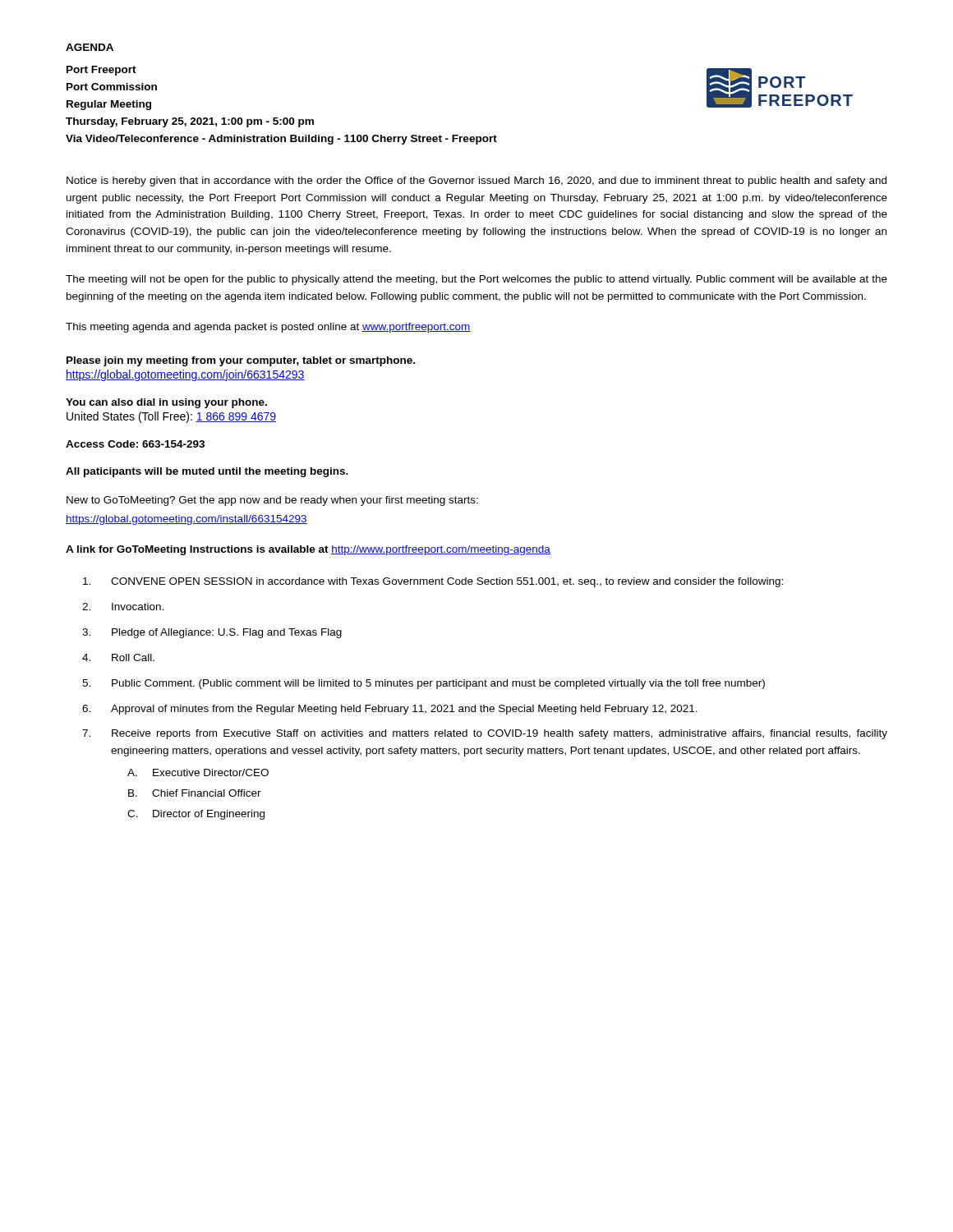Locate the block of text that opens with "6. Approval of minutes from the Regular Meeting"
The height and width of the screenshot is (1232, 953).
click(x=485, y=709)
